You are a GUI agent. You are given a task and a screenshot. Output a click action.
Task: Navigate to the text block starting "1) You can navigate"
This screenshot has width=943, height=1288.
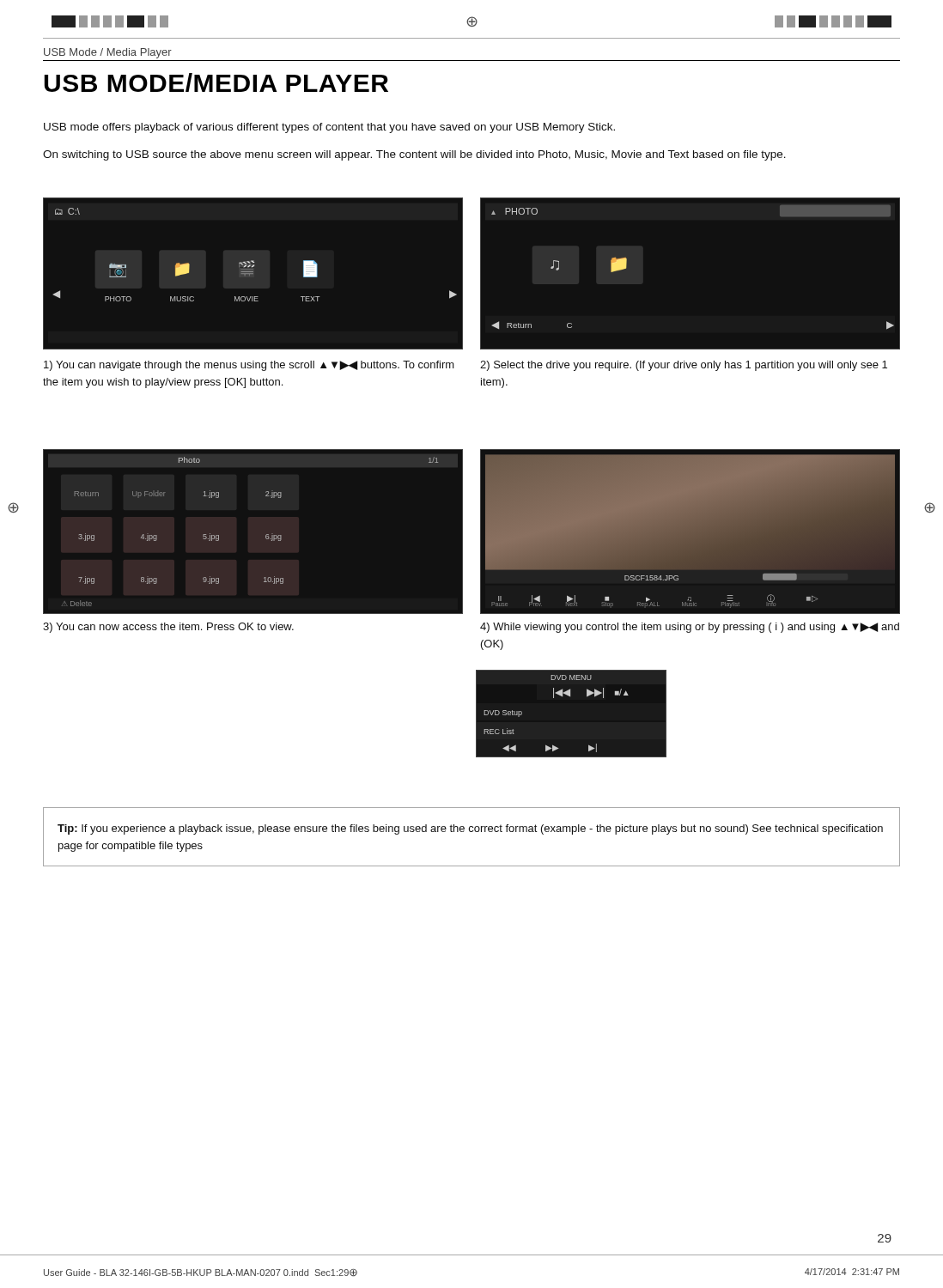[253, 373]
